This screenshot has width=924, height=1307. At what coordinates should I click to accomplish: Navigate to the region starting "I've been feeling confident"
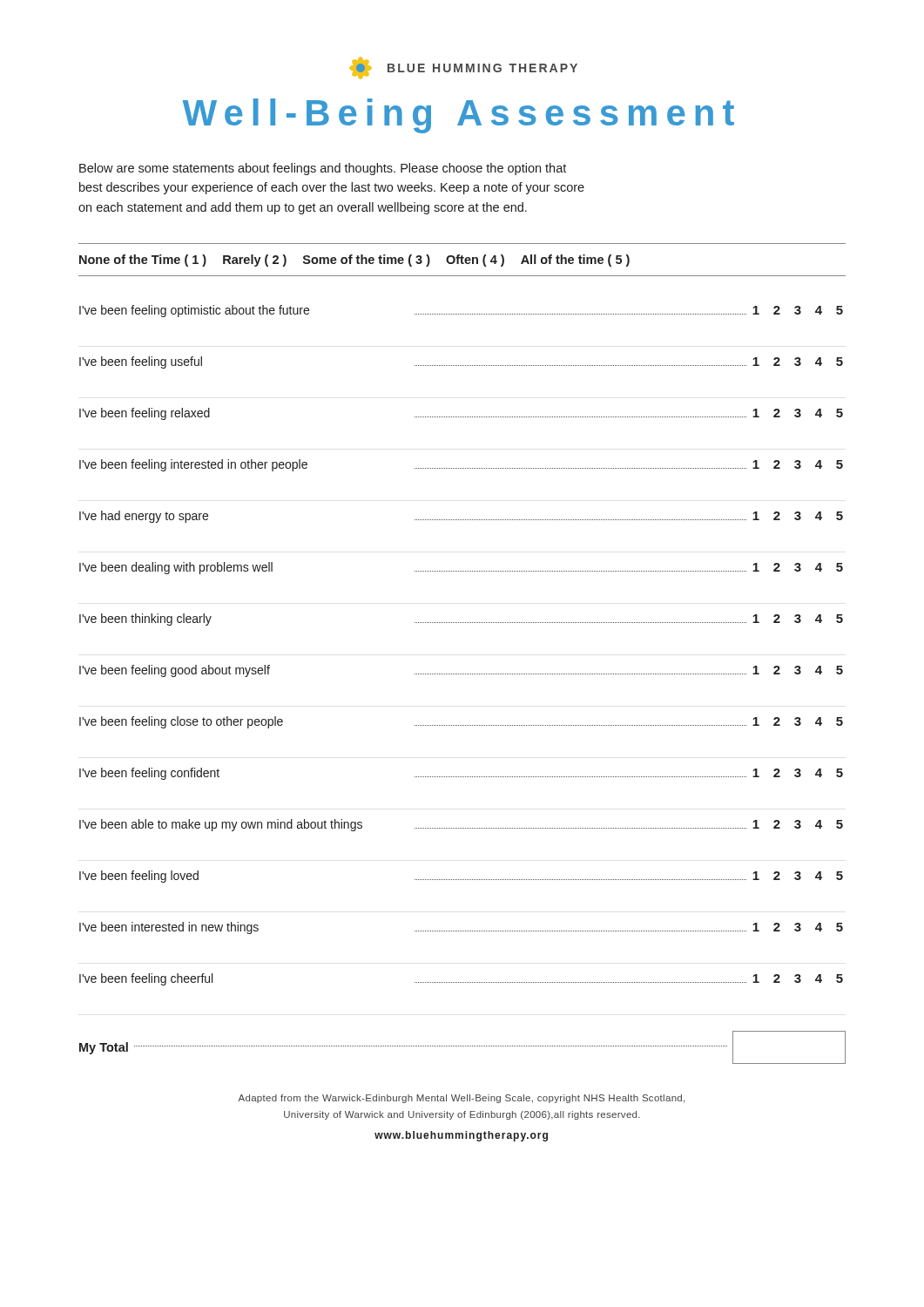[462, 773]
